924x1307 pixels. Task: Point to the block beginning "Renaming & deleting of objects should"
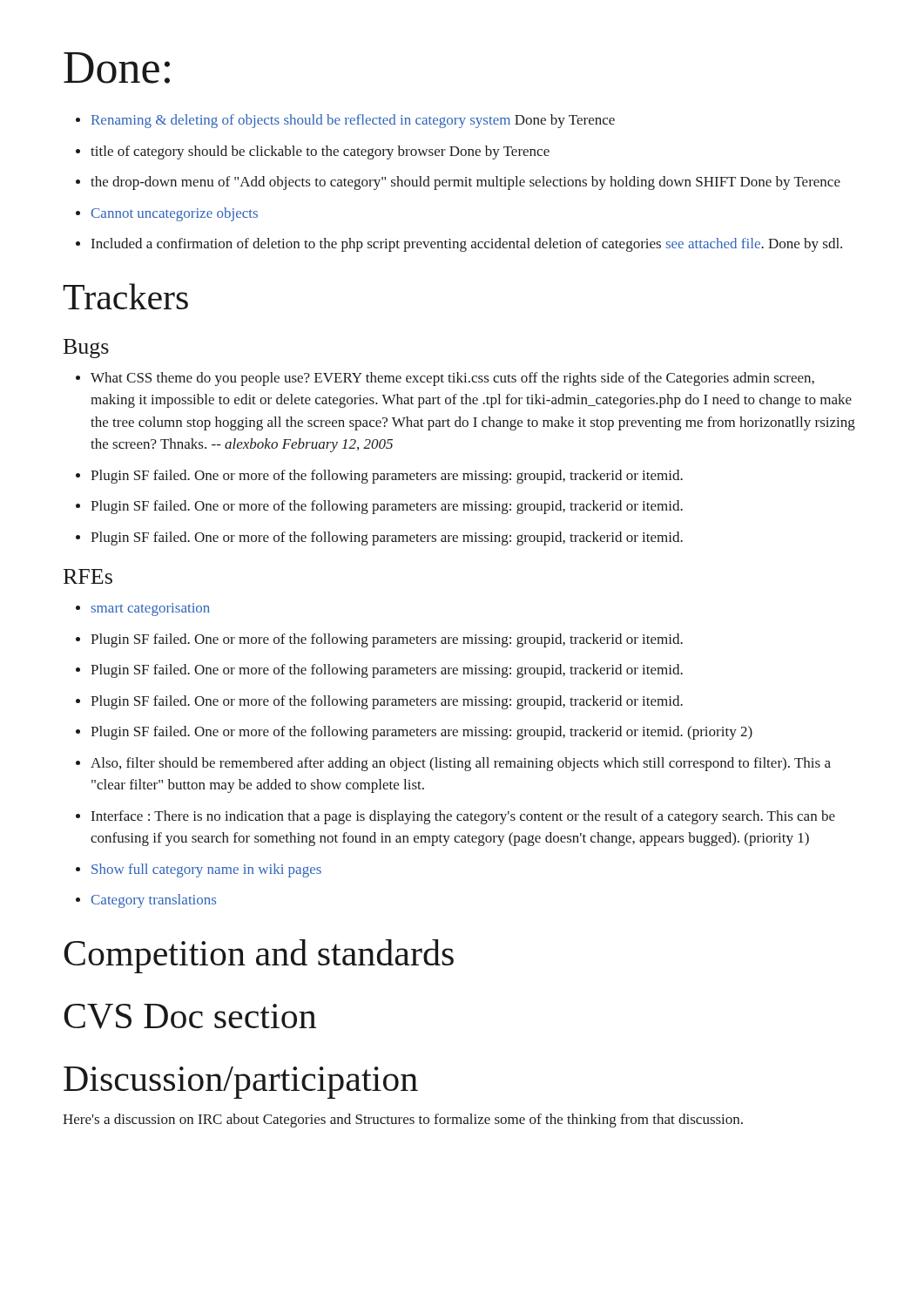[462, 120]
